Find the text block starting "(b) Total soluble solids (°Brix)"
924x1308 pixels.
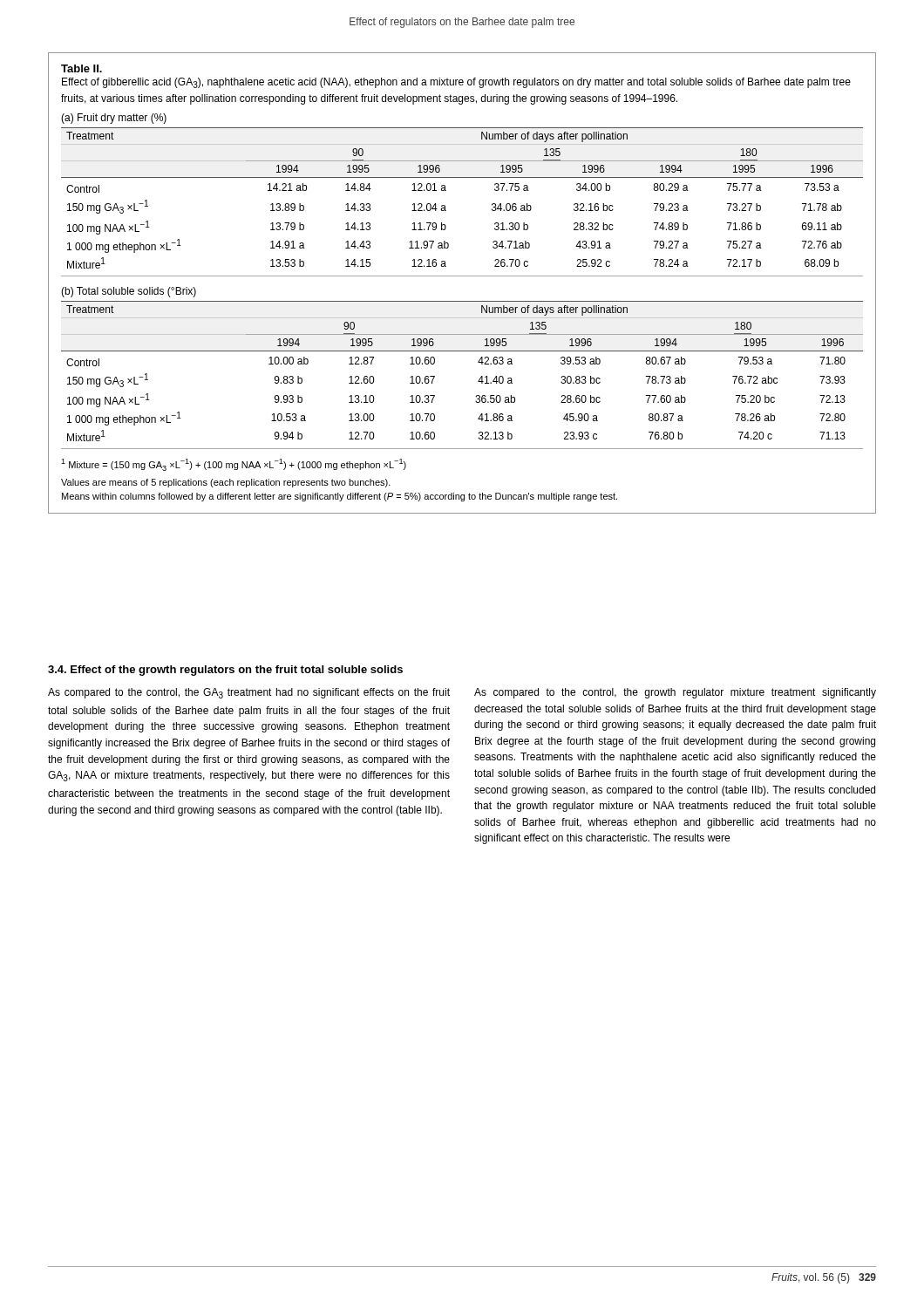click(129, 291)
